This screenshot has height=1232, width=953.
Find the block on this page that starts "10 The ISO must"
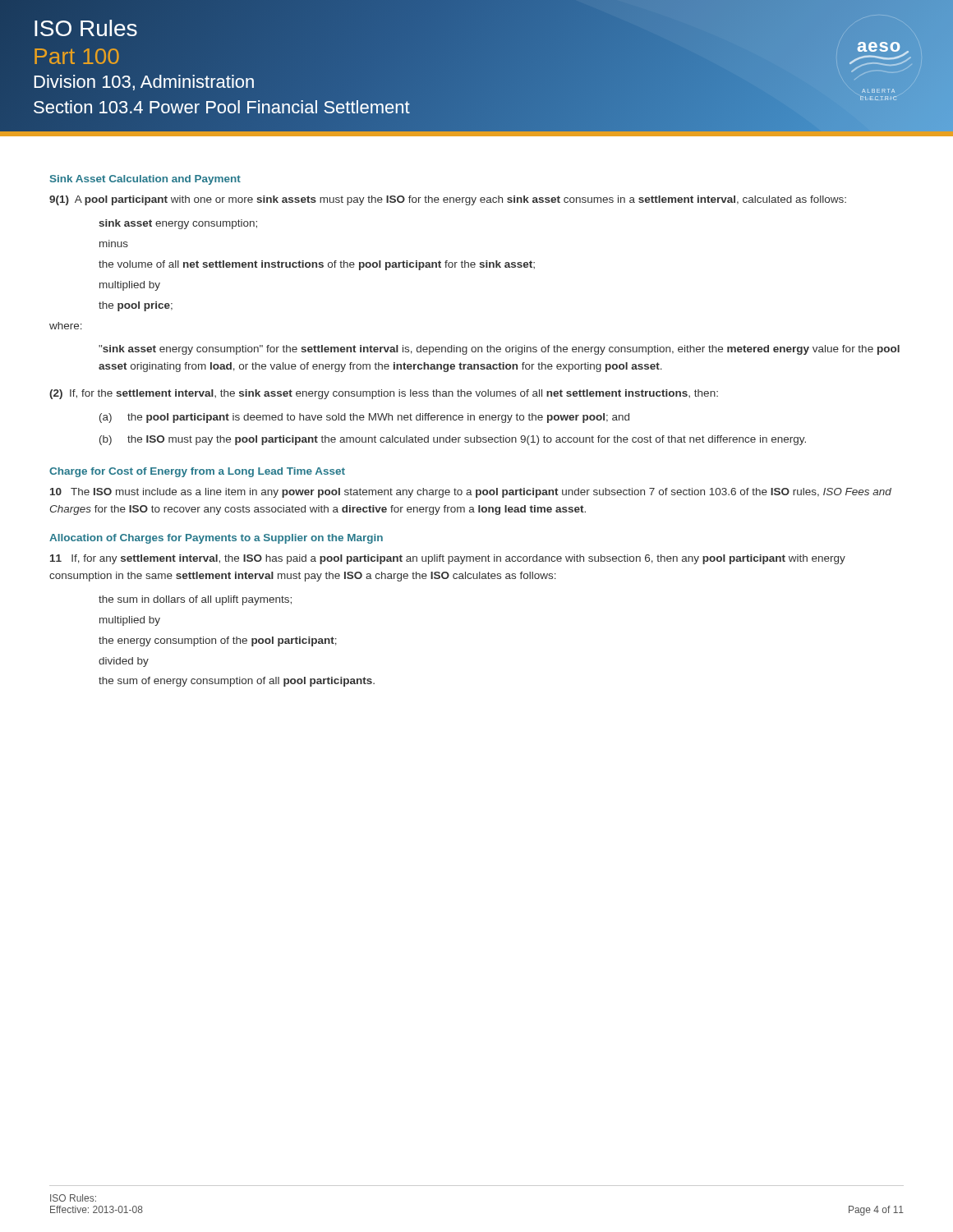coord(470,500)
